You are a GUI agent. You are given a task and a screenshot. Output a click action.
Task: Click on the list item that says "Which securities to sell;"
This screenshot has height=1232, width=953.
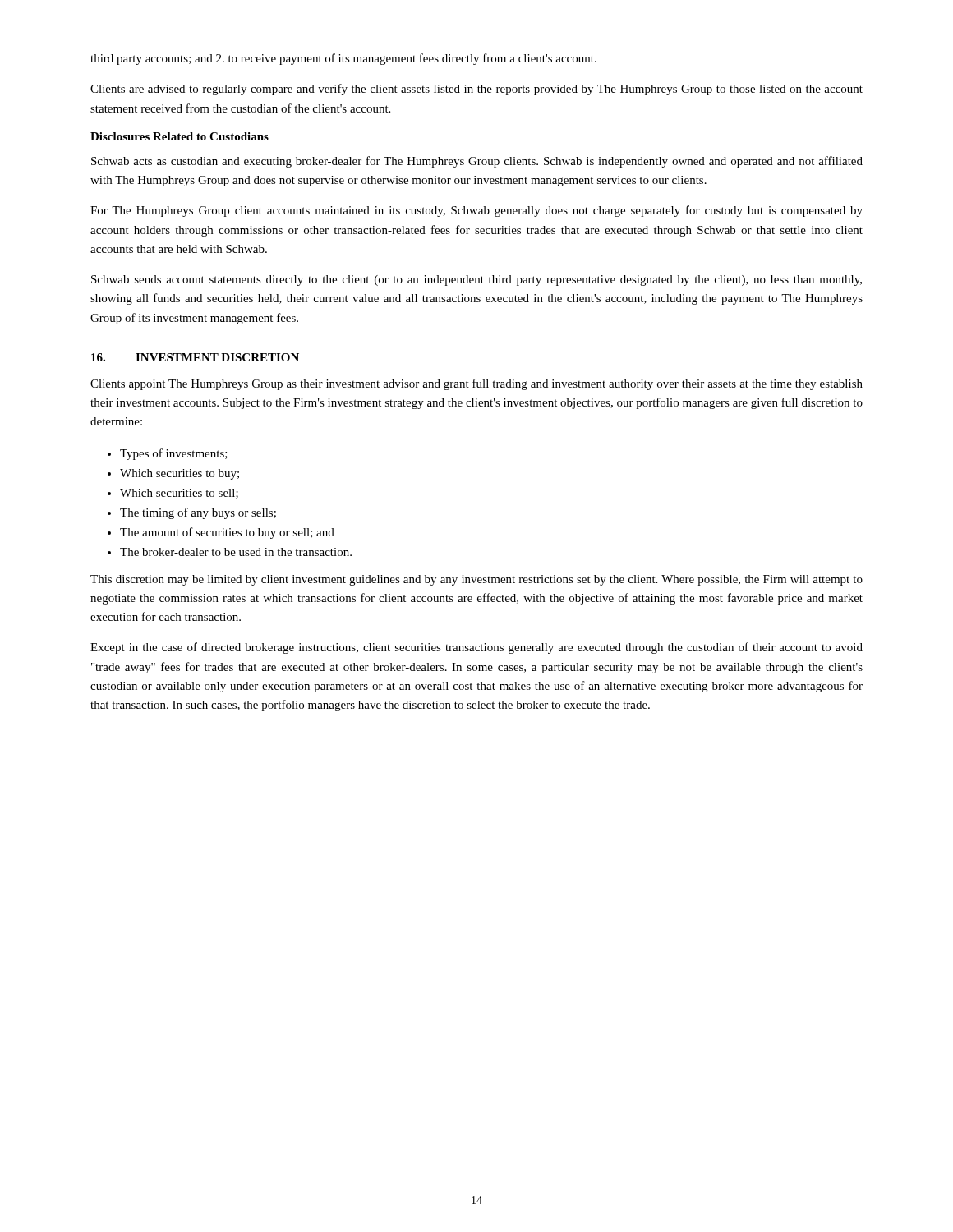click(179, 492)
